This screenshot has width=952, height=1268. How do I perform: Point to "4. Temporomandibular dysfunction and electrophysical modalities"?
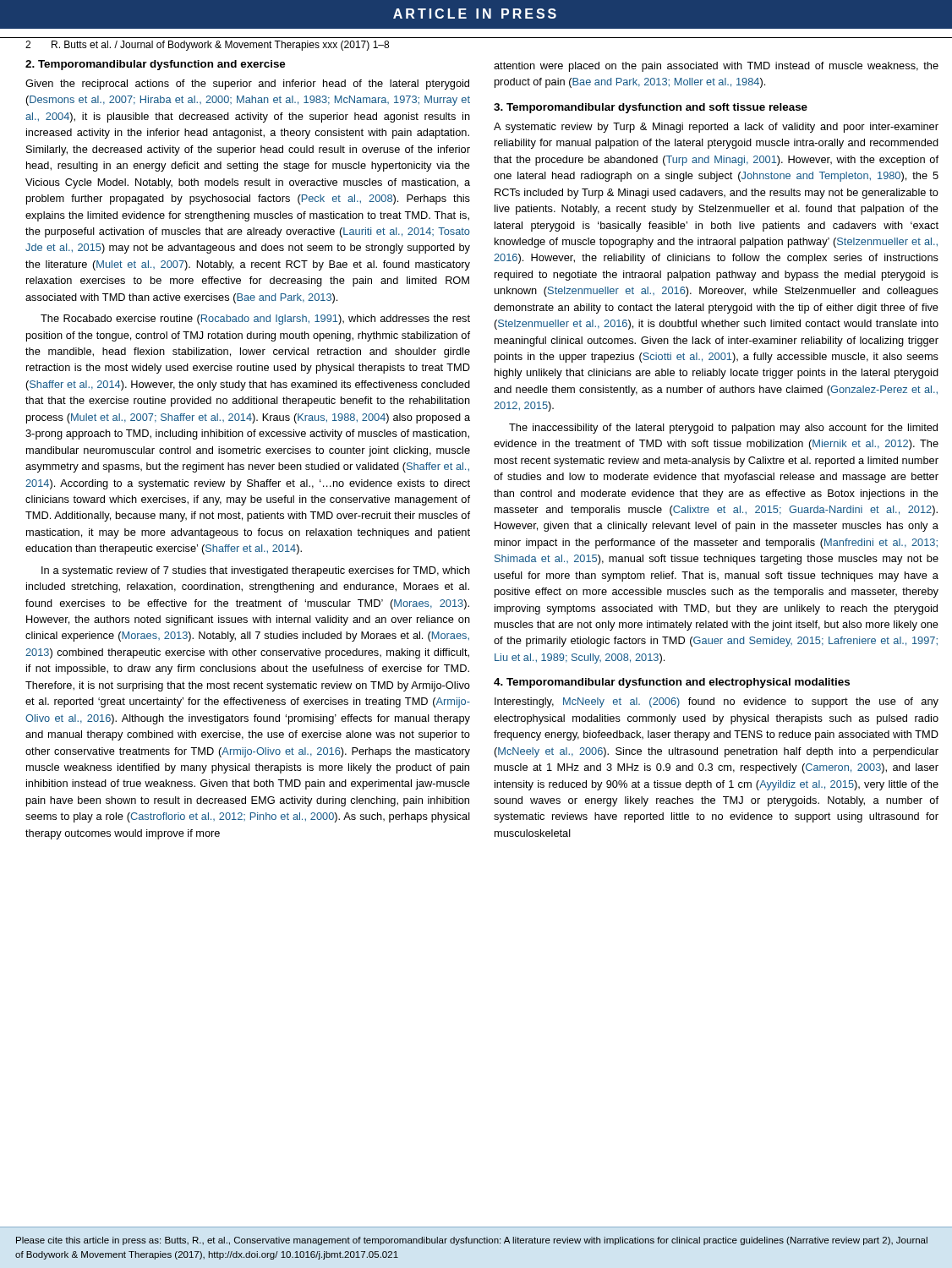point(672,682)
